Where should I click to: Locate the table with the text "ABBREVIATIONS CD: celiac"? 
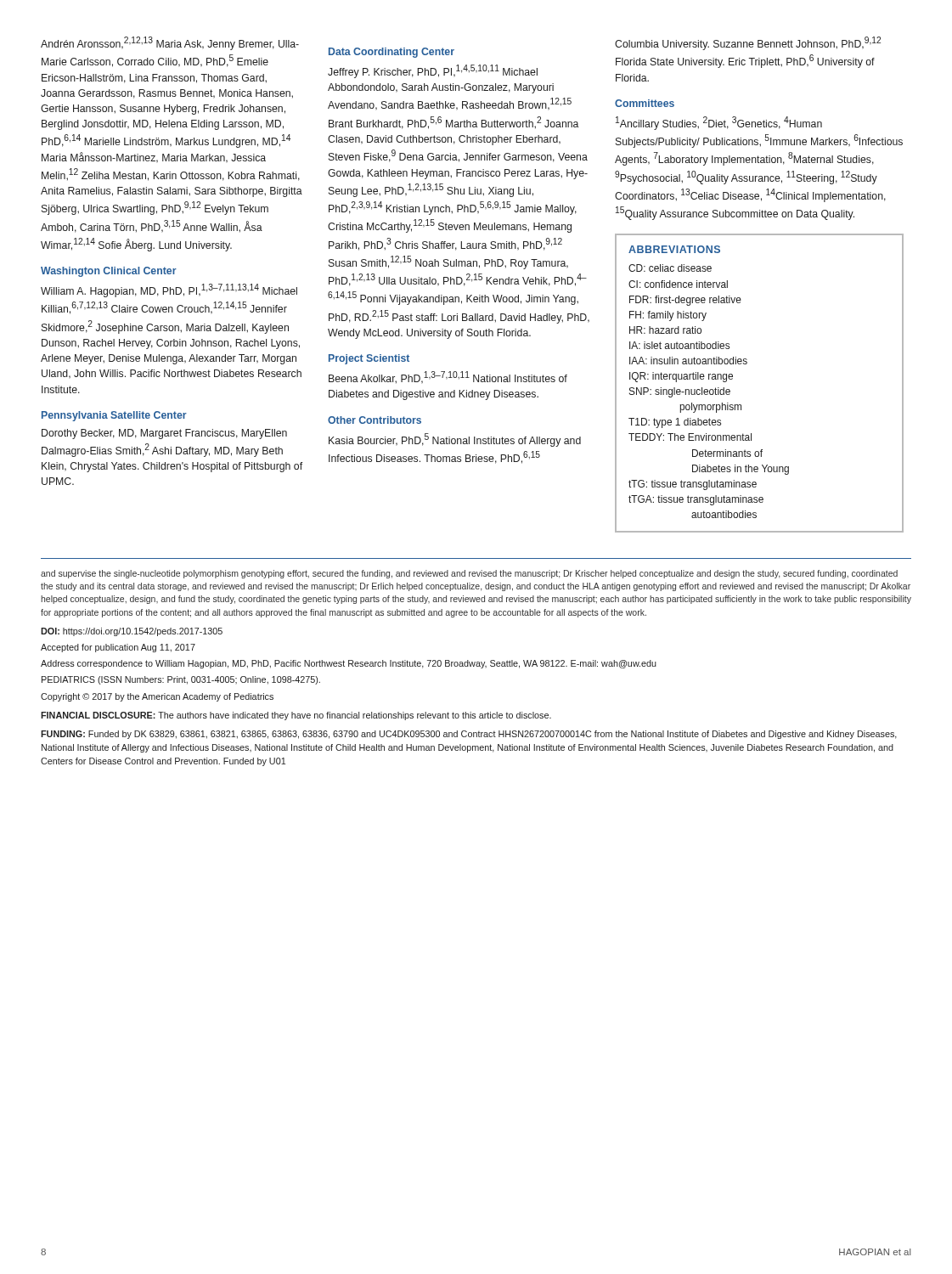coord(759,383)
